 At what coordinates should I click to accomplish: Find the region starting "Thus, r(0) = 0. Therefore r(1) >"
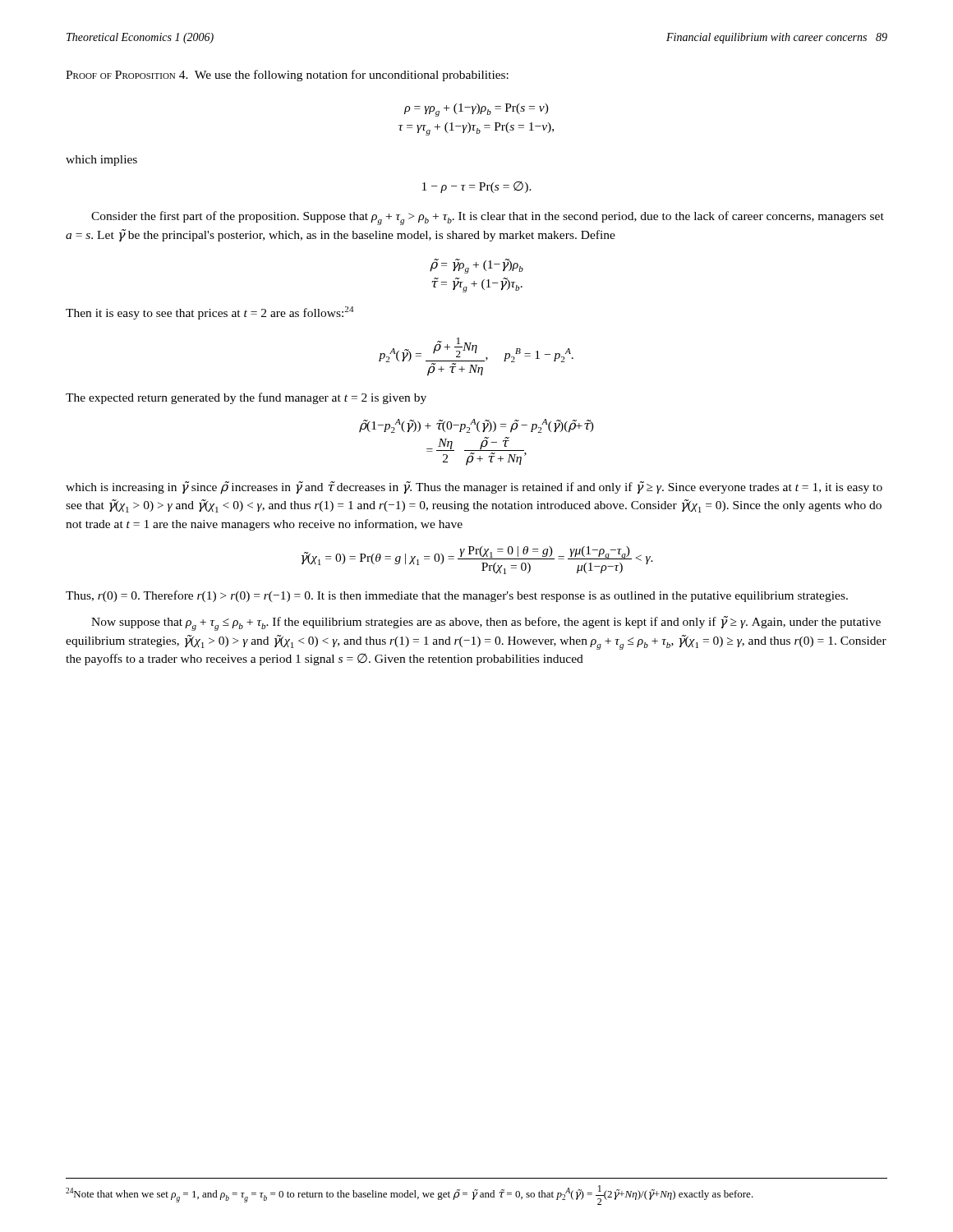(457, 595)
